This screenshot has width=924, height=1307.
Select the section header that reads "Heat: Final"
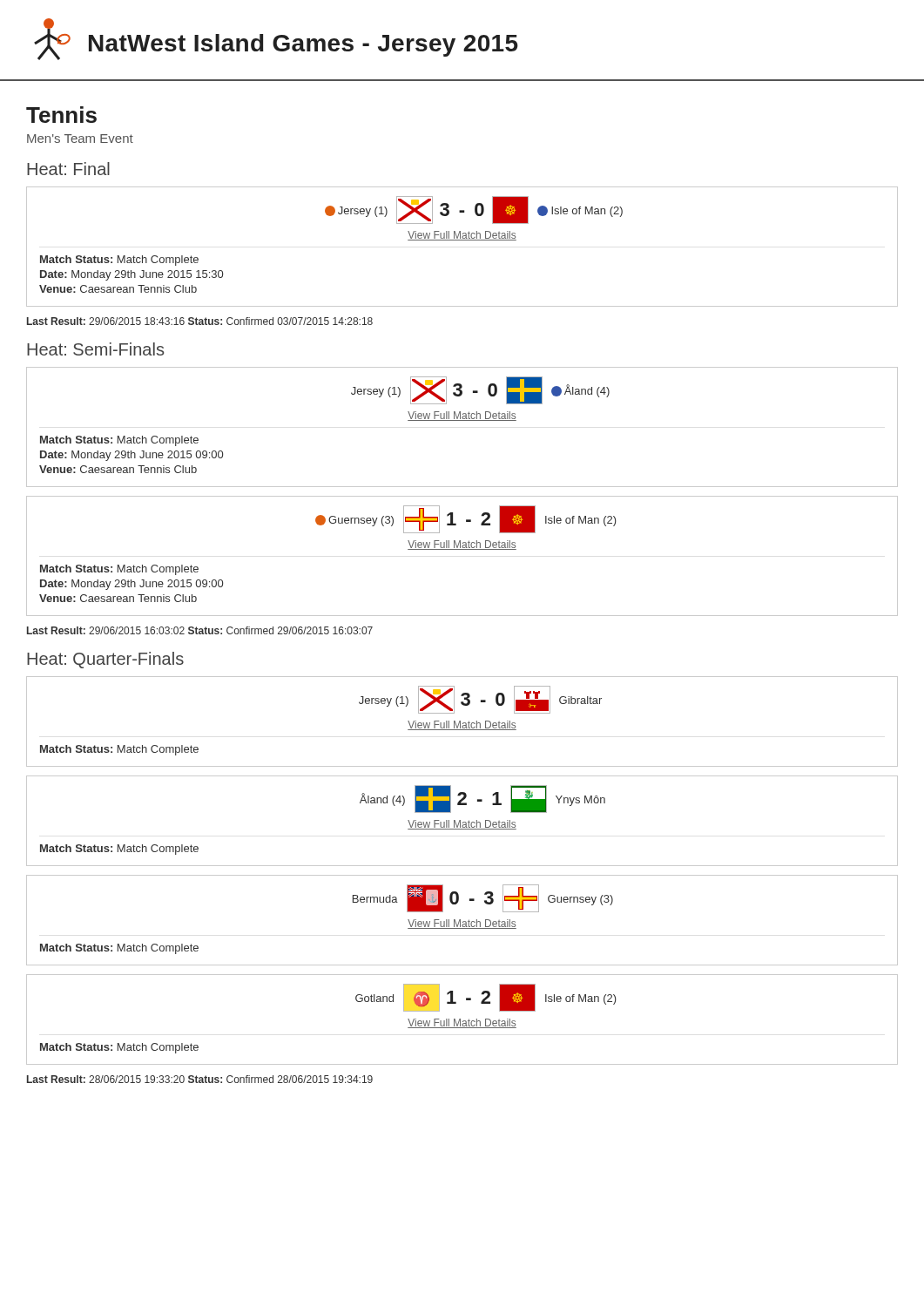[68, 169]
